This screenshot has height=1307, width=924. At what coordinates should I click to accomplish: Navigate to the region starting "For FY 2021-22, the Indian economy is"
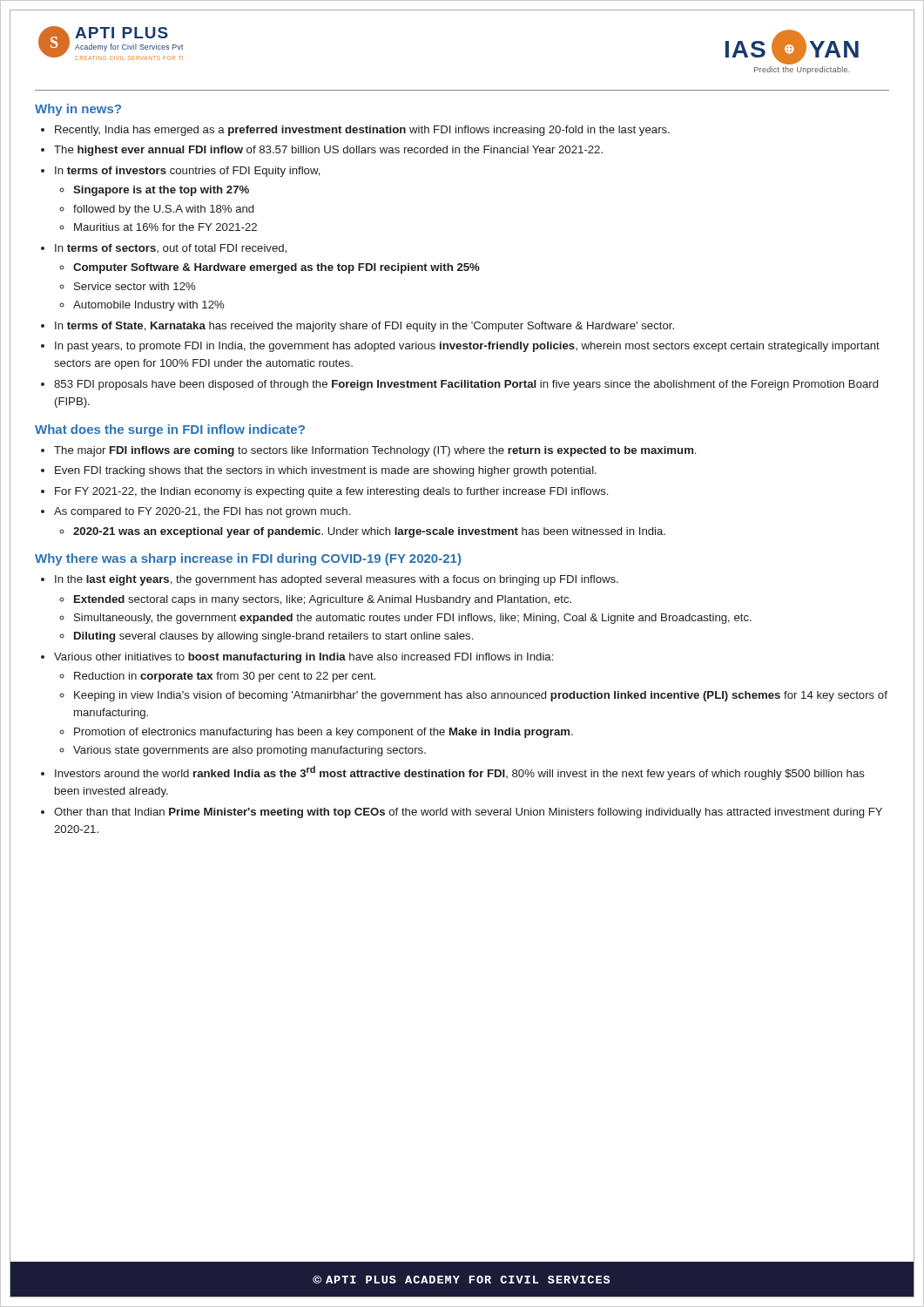[x=332, y=491]
